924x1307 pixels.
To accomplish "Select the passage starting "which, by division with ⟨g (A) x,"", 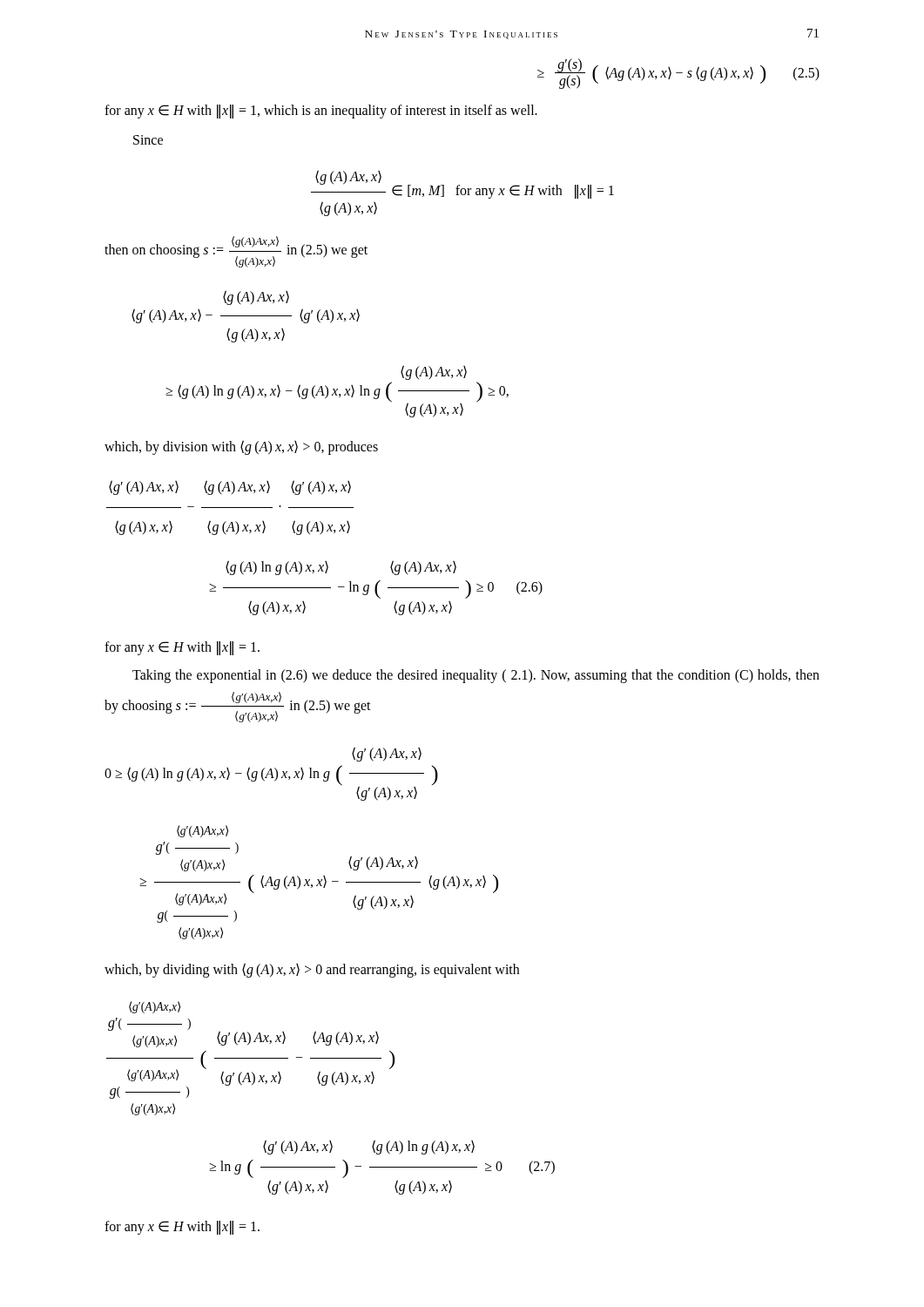I will (241, 447).
